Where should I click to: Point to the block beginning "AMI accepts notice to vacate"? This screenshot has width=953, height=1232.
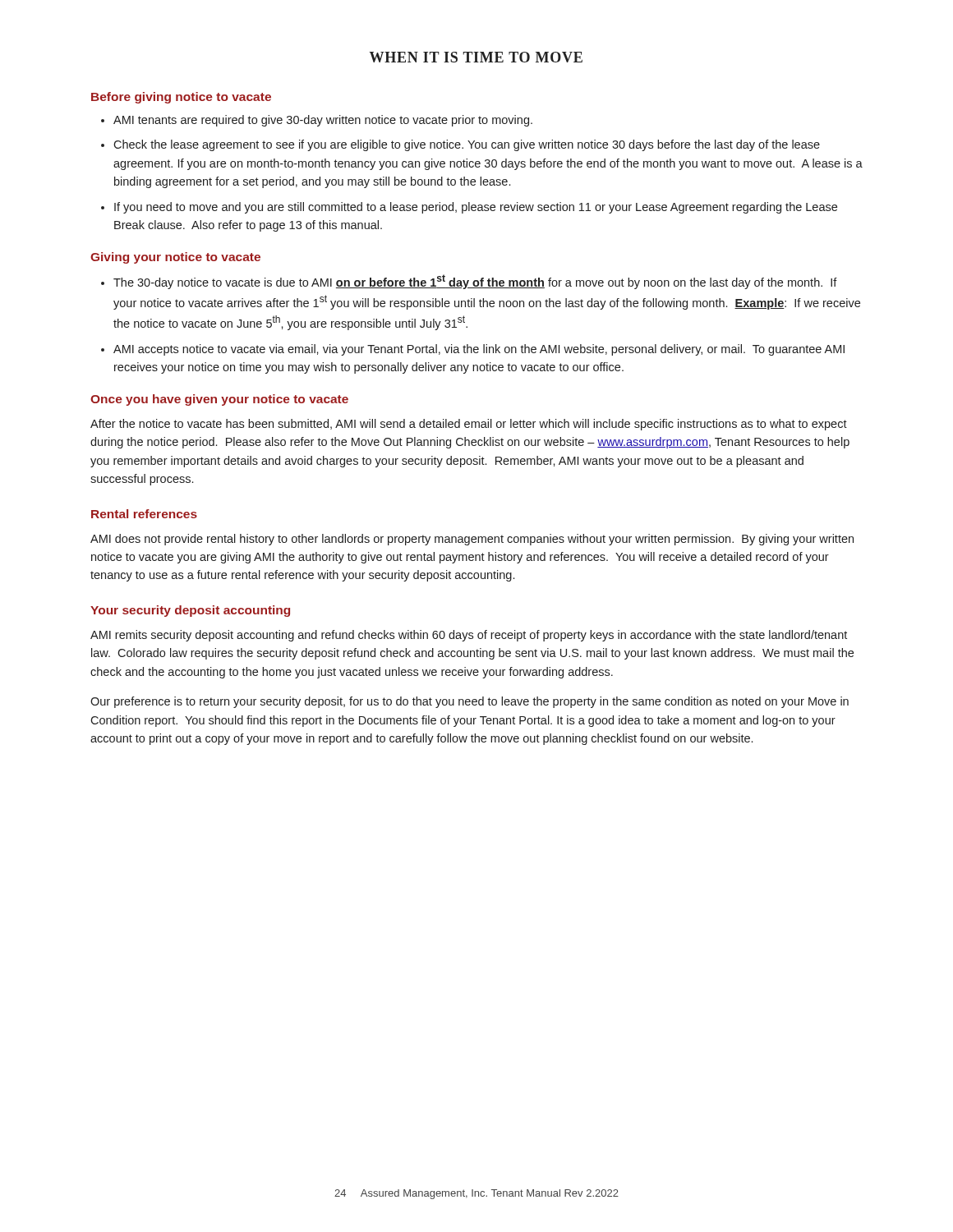[480, 358]
